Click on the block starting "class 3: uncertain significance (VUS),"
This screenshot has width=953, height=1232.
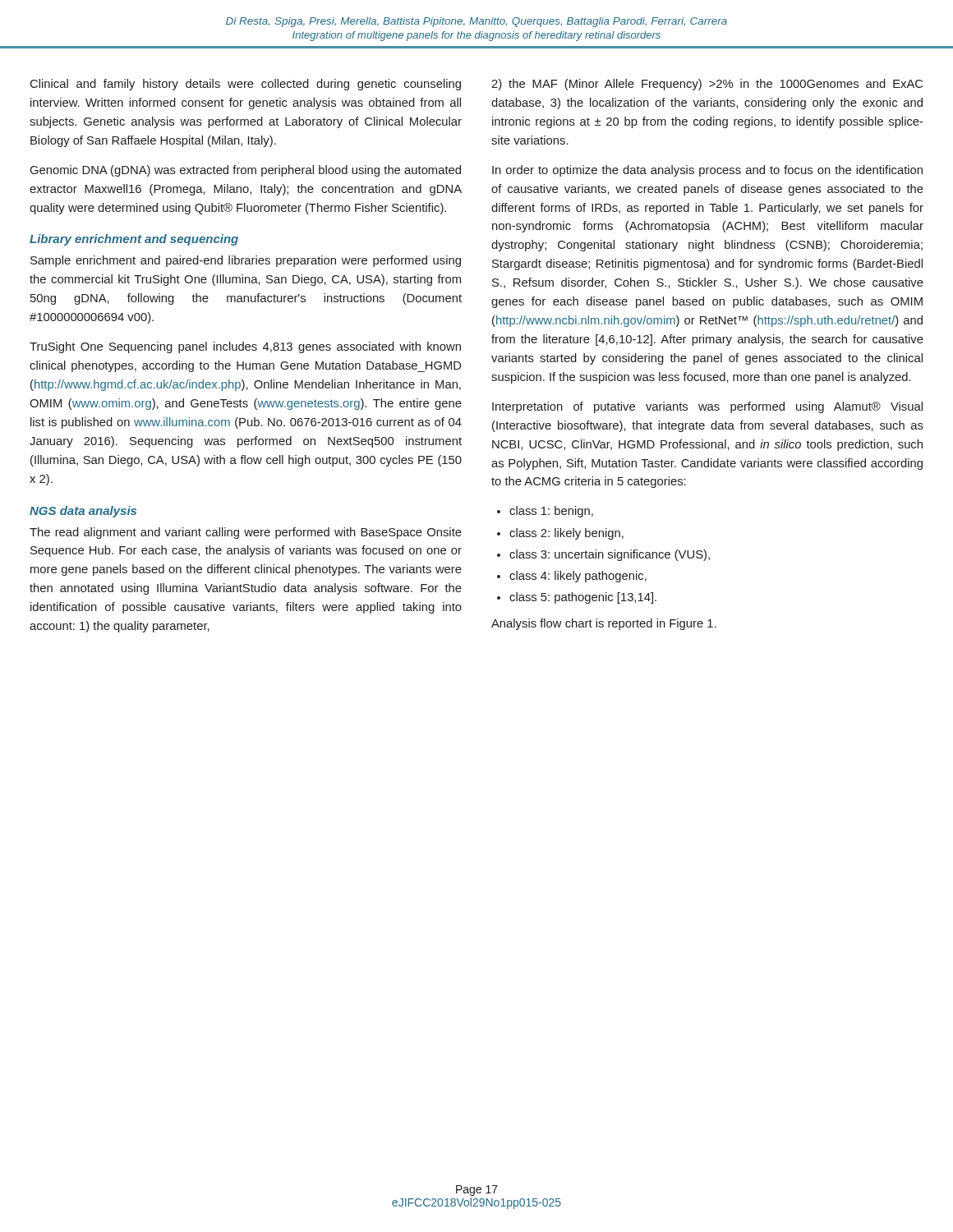pyautogui.click(x=610, y=554)
